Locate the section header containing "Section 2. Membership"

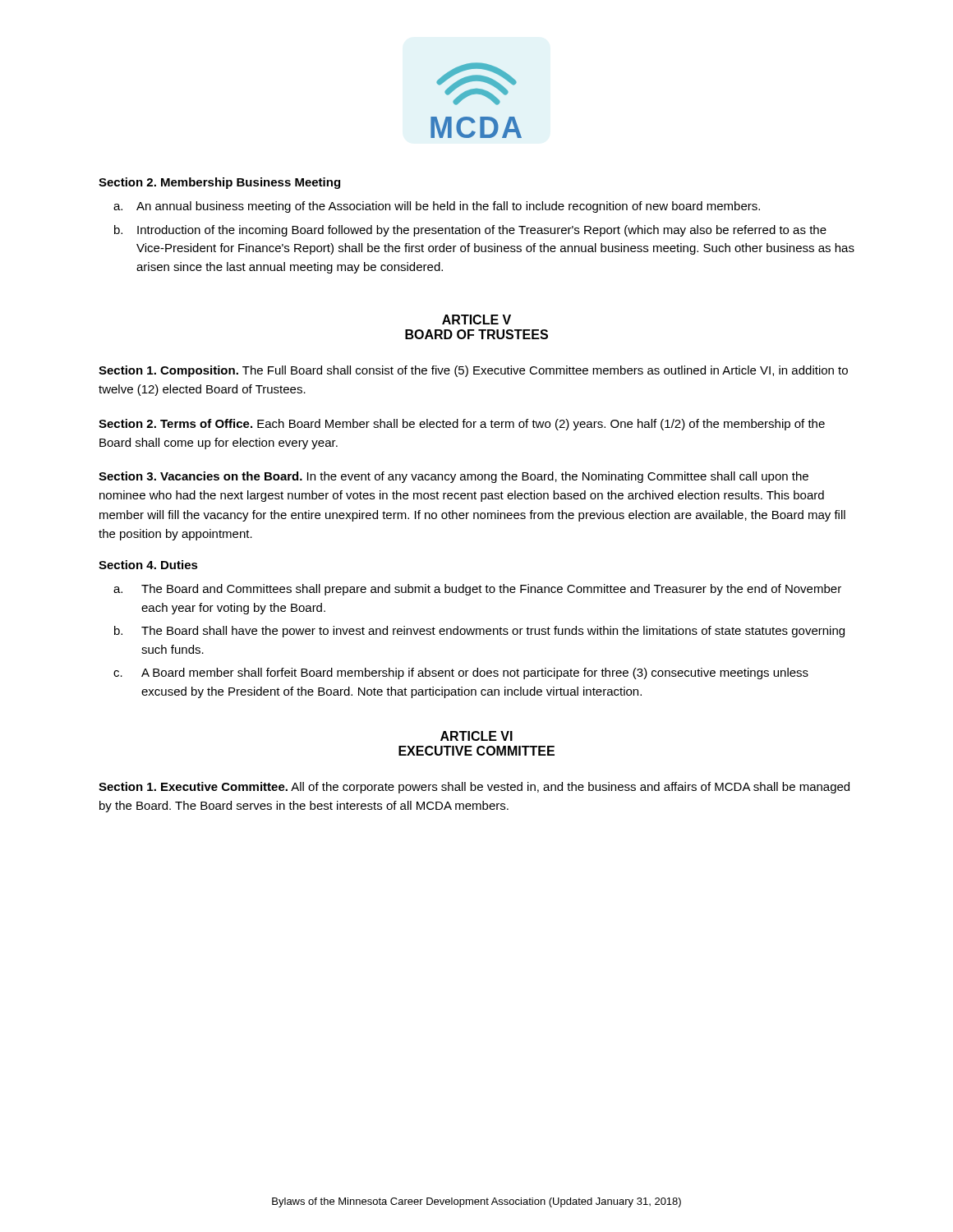[220, 182]
